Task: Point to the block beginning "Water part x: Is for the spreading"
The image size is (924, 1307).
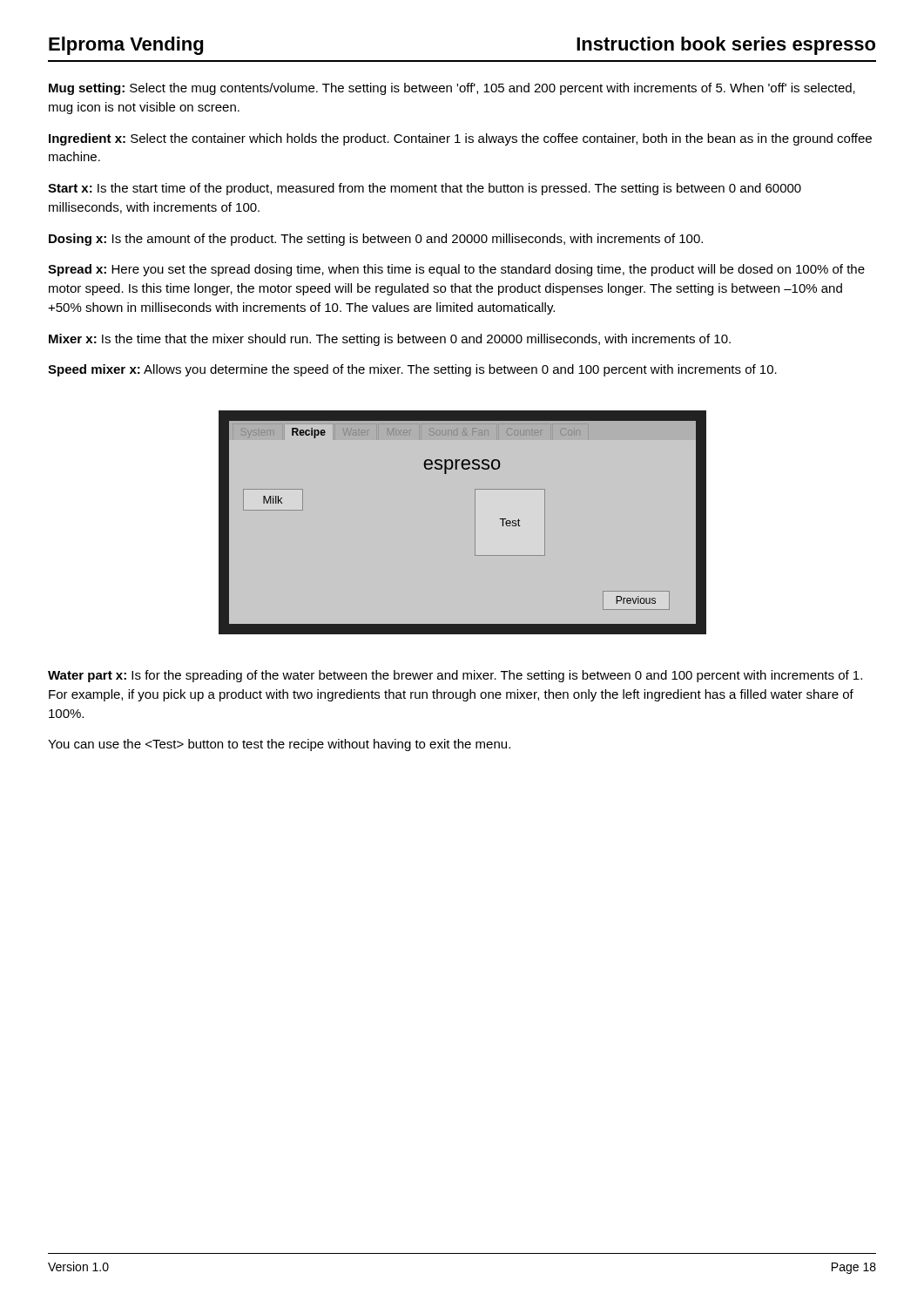Action: click(456, 694)
